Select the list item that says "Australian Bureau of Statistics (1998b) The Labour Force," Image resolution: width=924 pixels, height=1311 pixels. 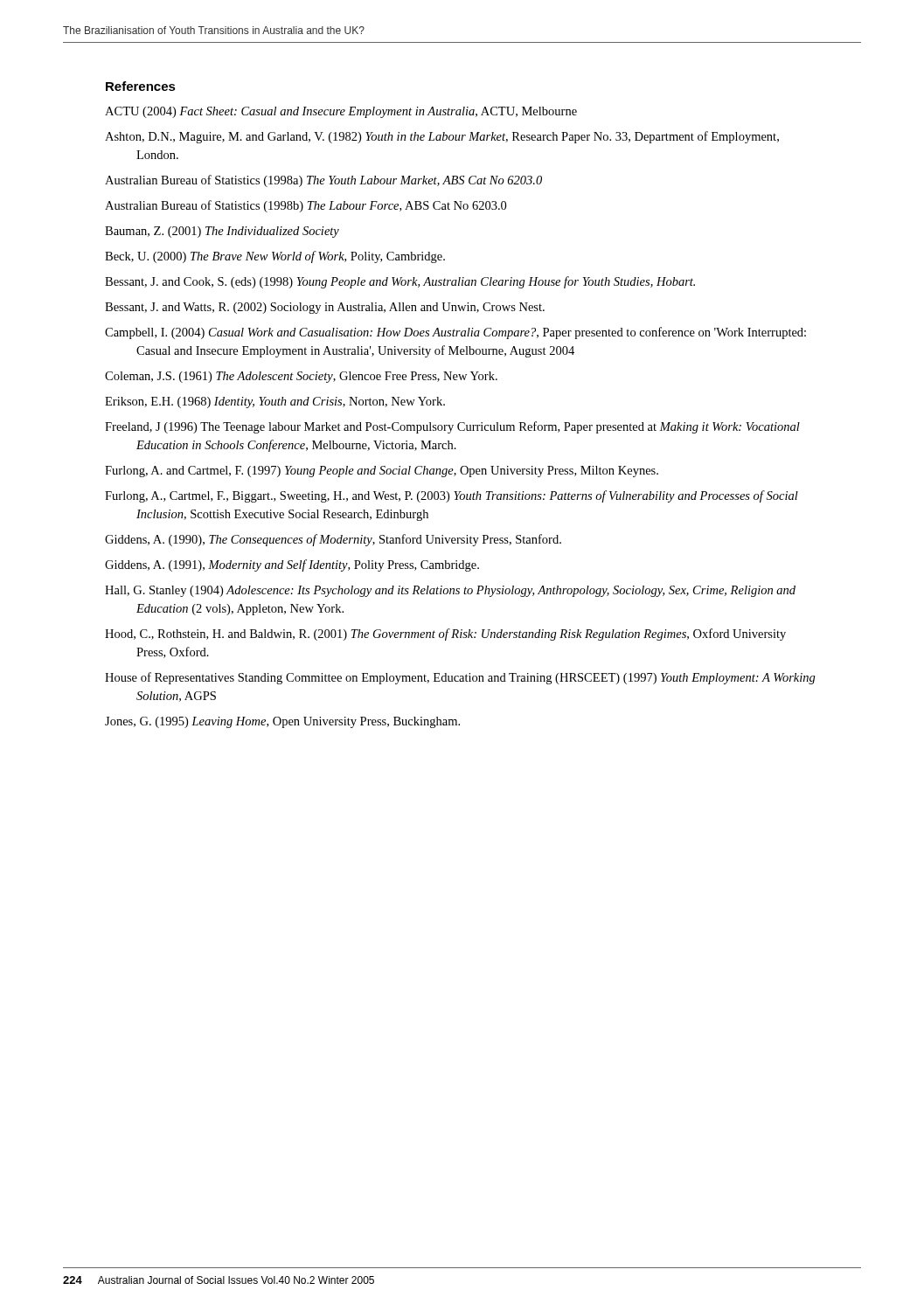(306, 205)
